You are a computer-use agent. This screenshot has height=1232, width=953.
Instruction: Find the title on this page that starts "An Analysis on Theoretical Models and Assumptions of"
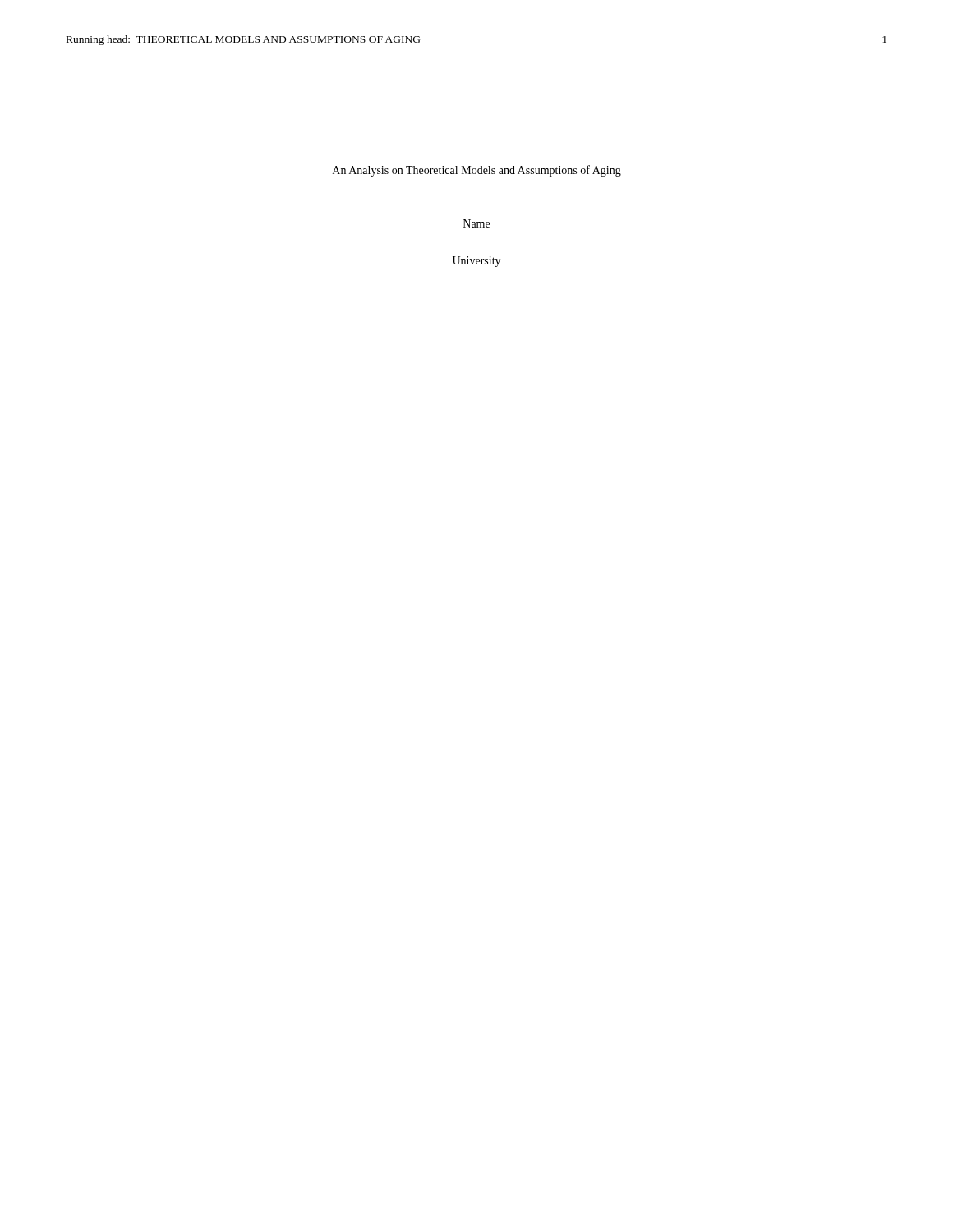coord(476,170)
